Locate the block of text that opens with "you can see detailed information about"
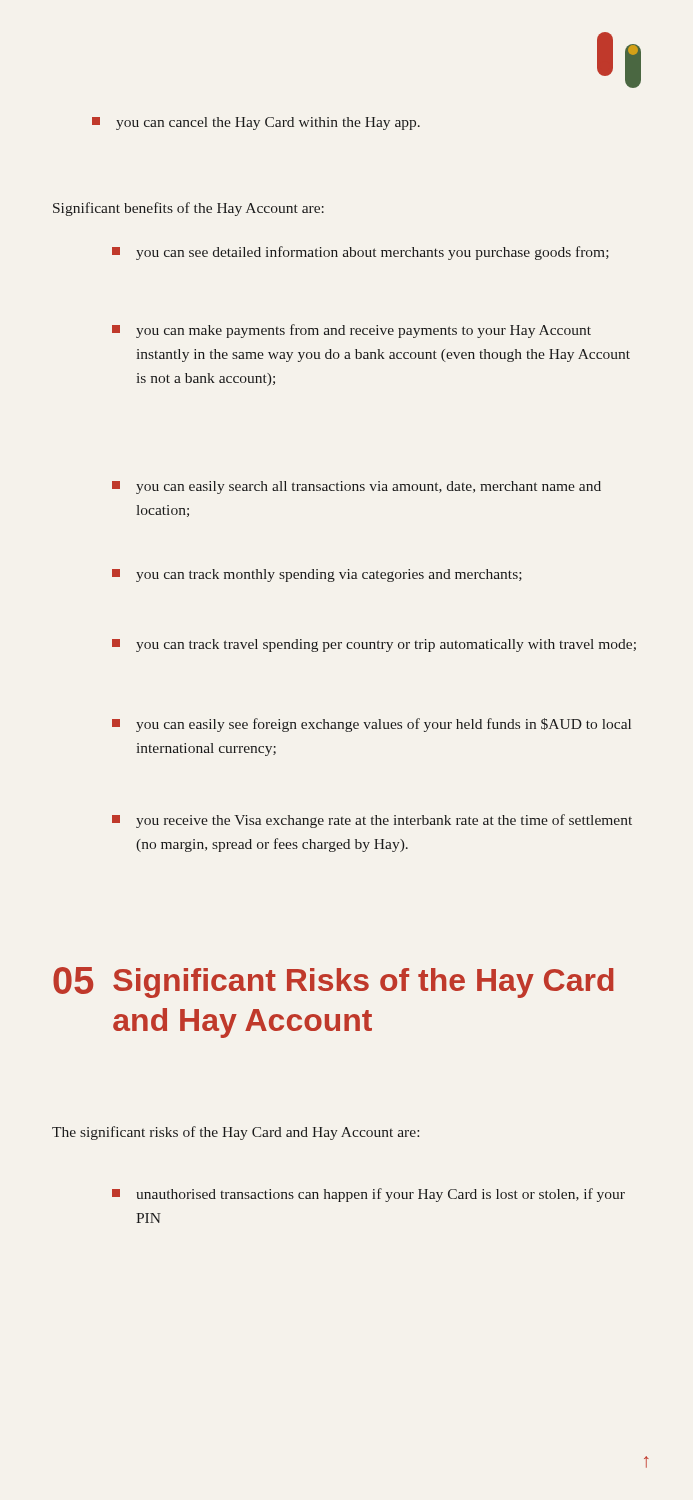 (346, 252)
